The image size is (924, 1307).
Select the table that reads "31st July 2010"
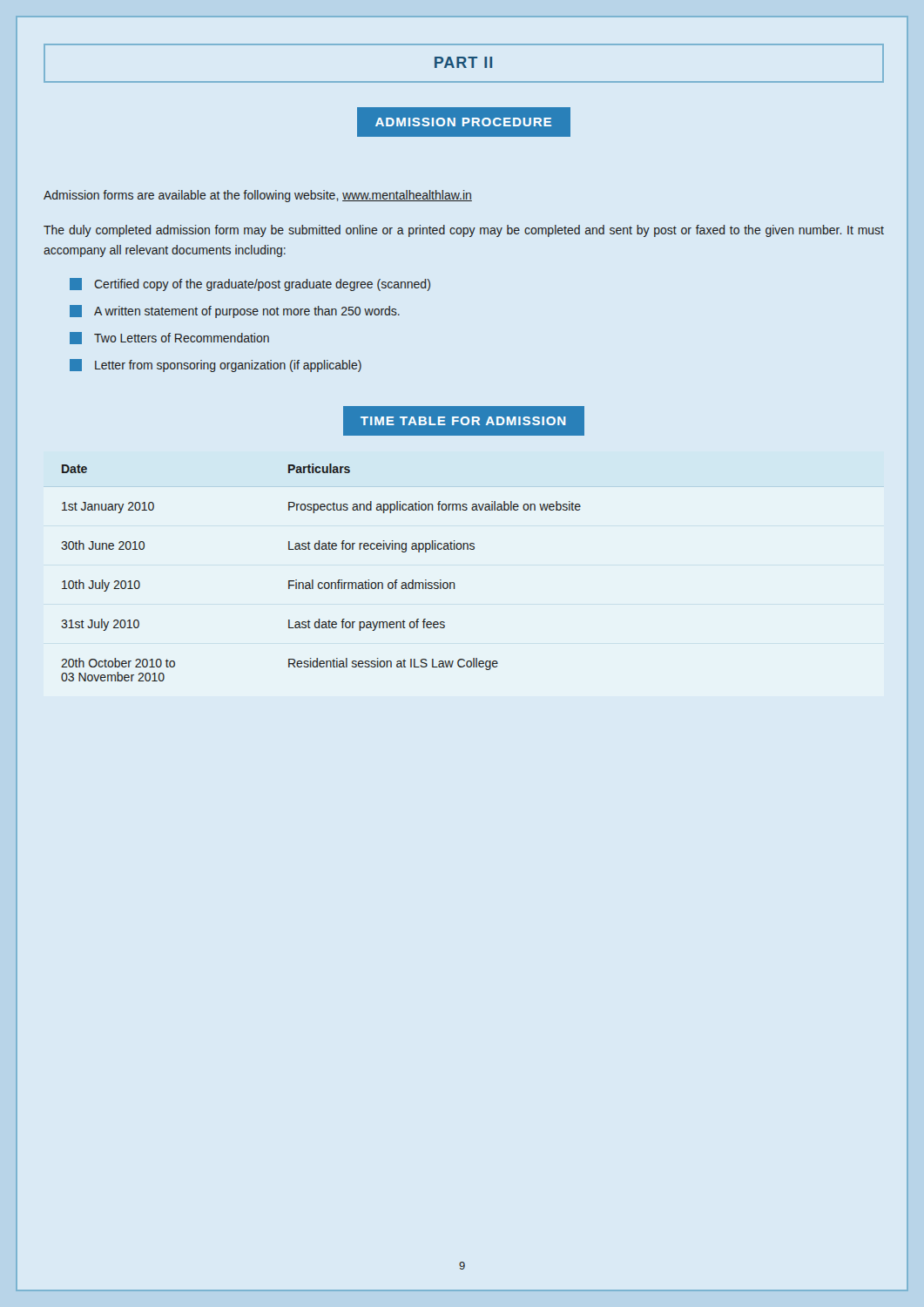pyautogui.click(x=464, y=574)
